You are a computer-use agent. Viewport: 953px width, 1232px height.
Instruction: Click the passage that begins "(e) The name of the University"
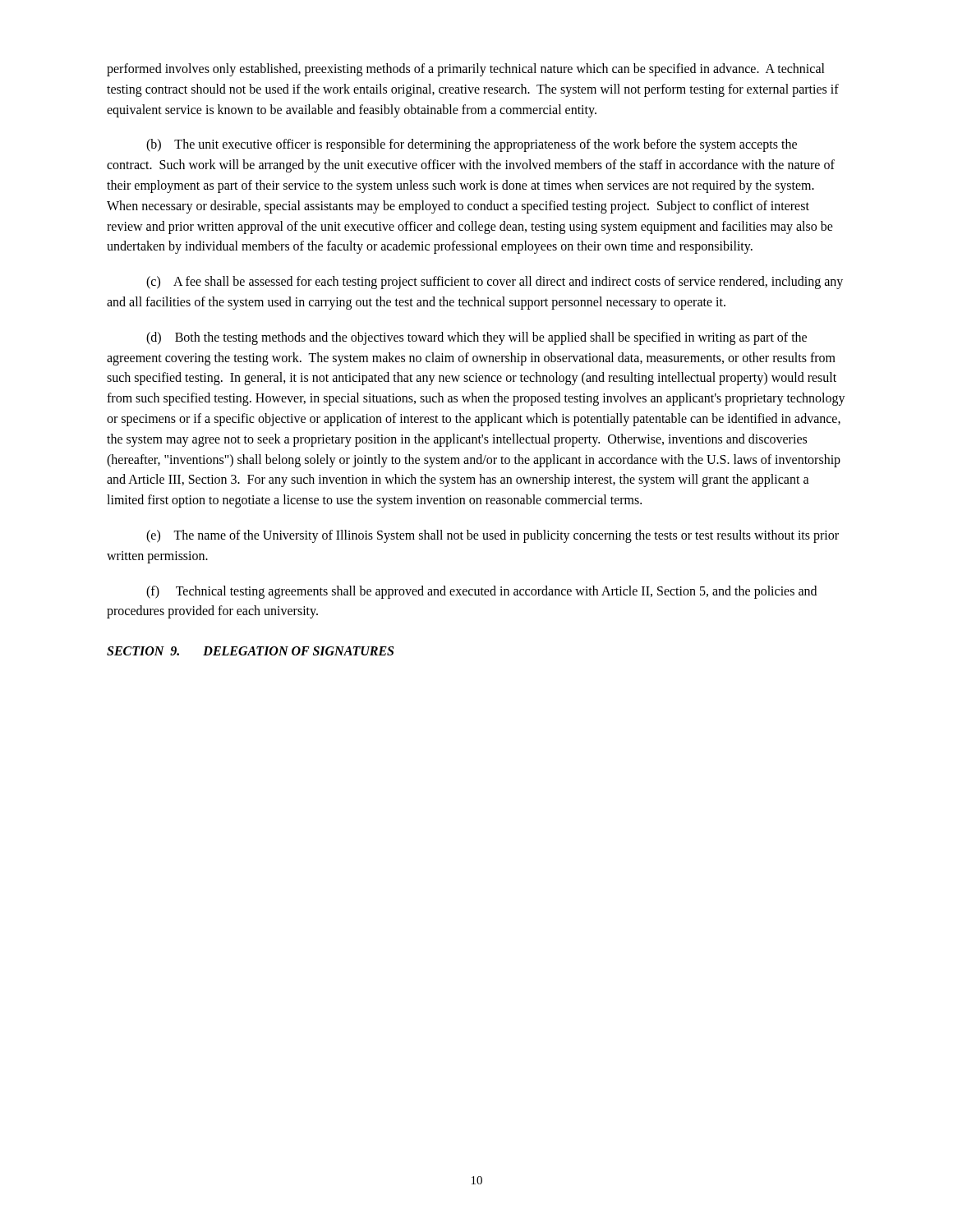[x=473, y=545]
